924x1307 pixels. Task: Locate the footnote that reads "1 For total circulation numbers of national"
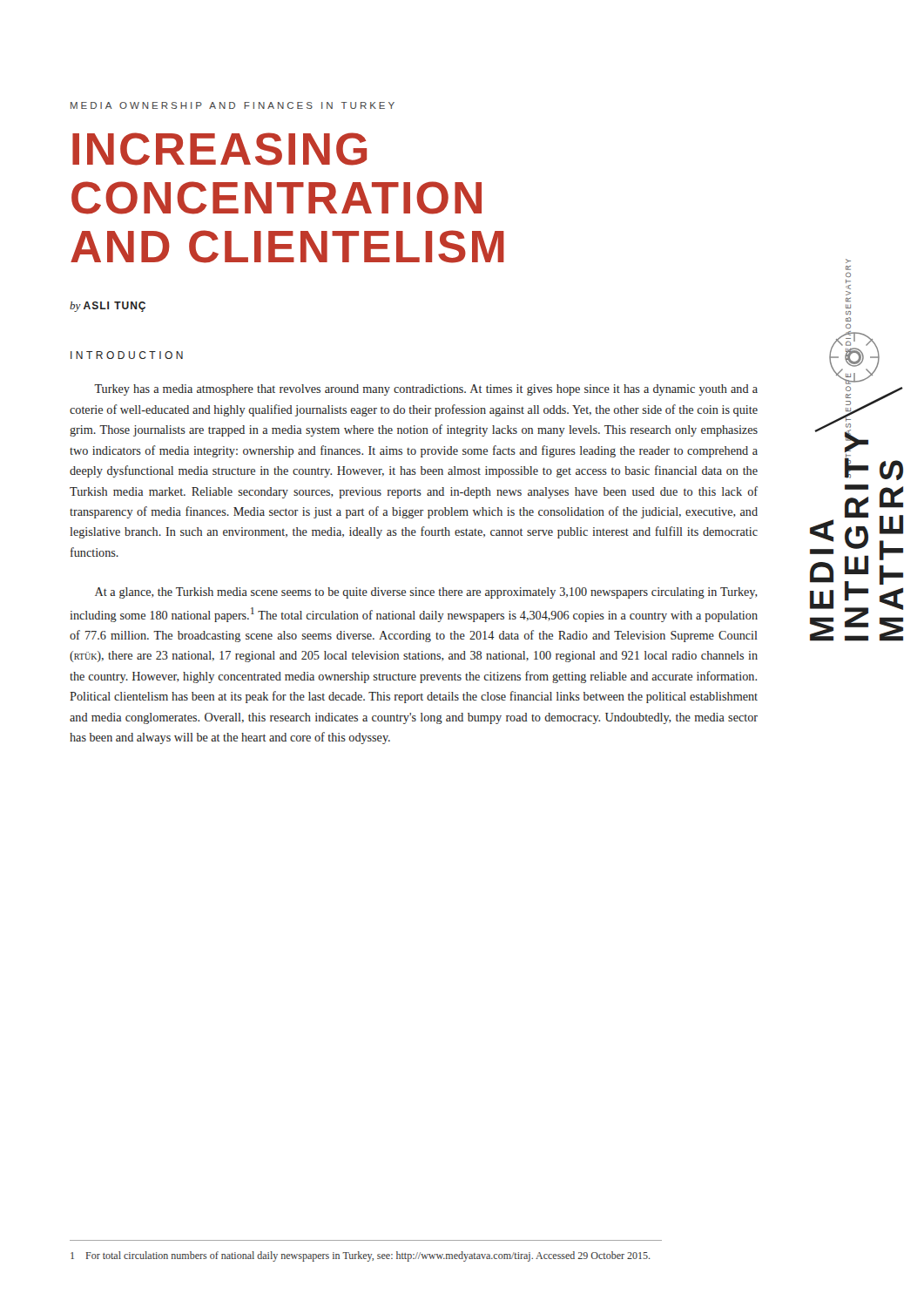tap(366, 1256)
